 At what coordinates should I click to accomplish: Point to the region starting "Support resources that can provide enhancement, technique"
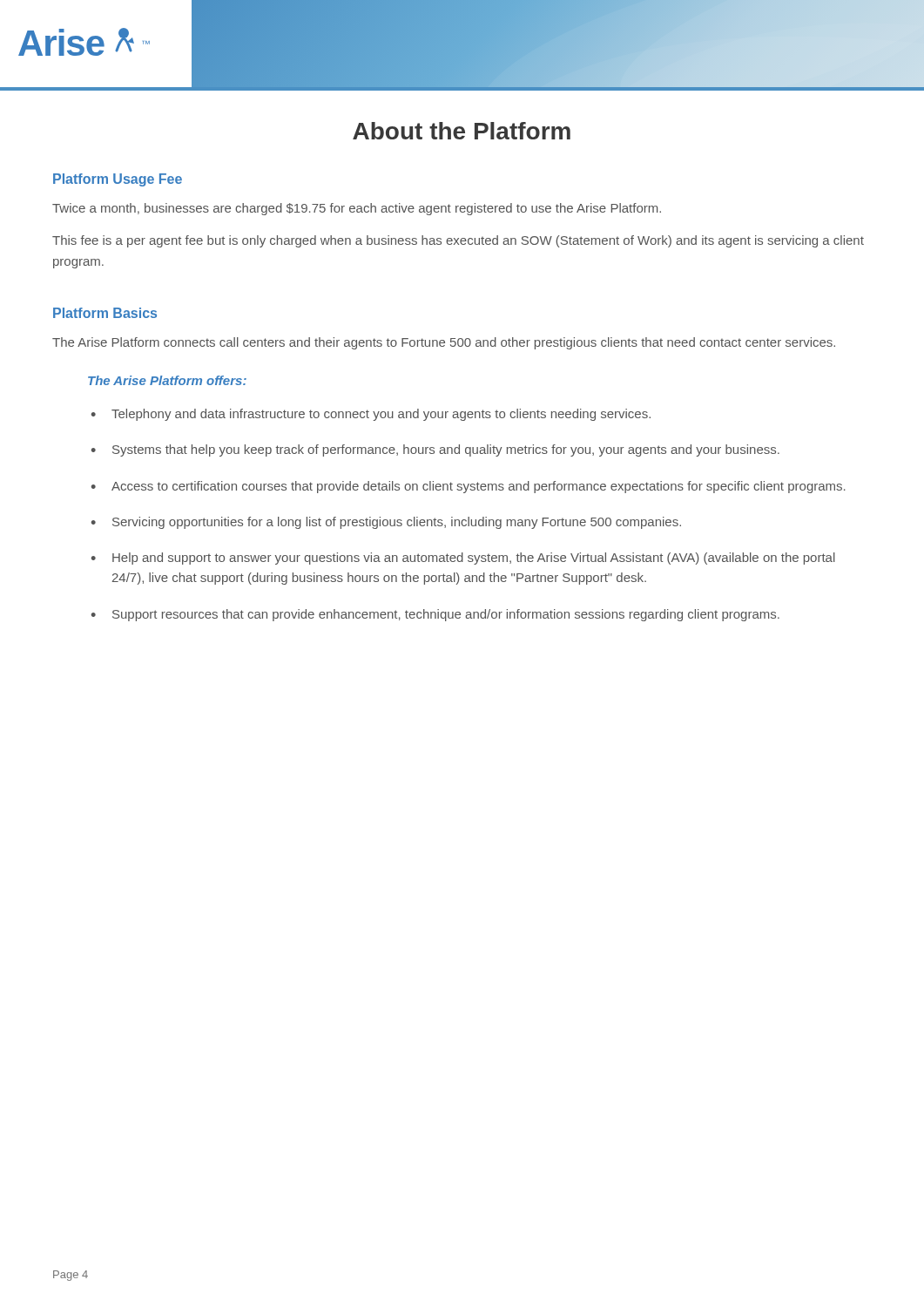446,613
